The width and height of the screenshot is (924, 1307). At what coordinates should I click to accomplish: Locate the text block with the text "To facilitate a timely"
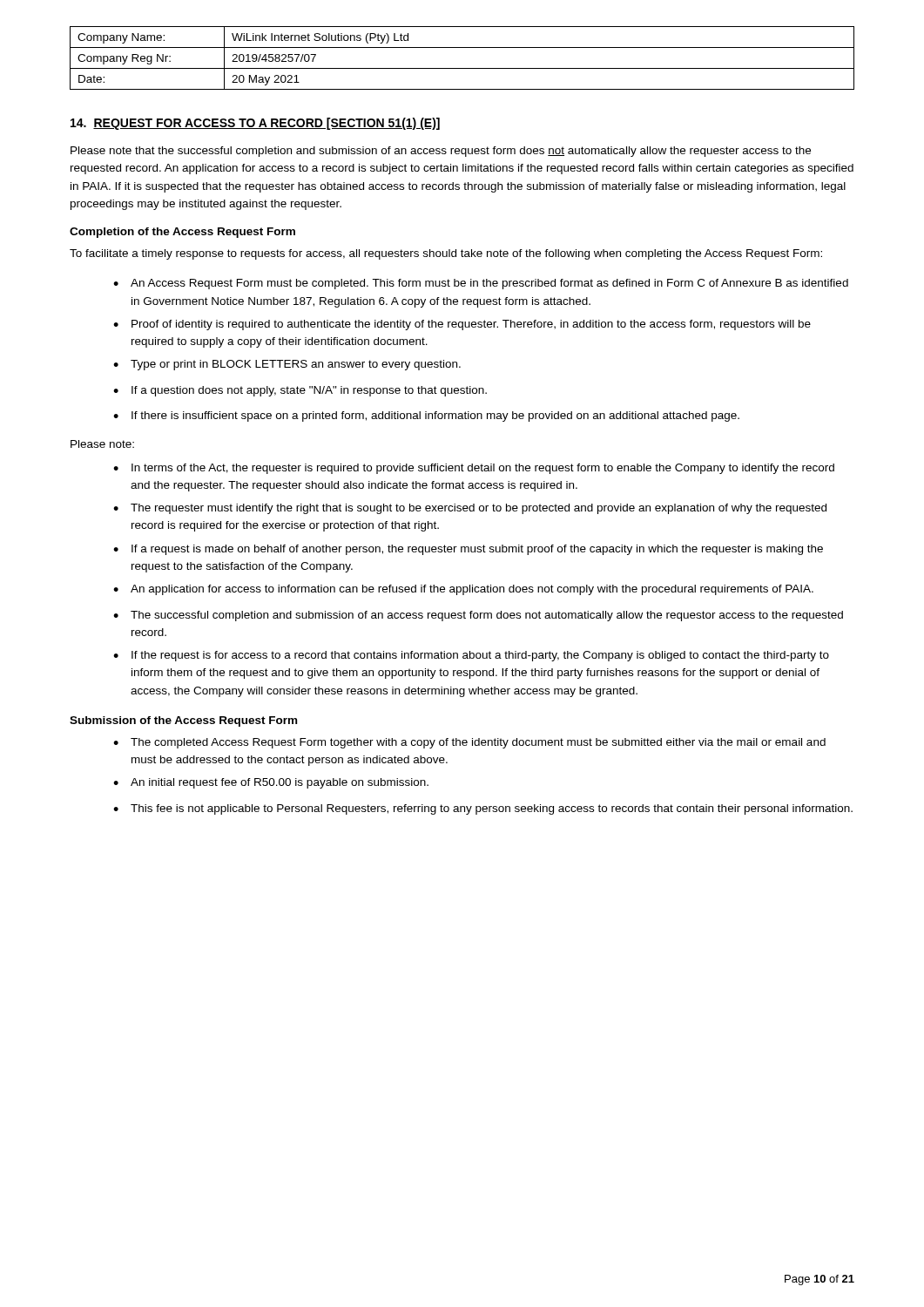coord(446,253)
